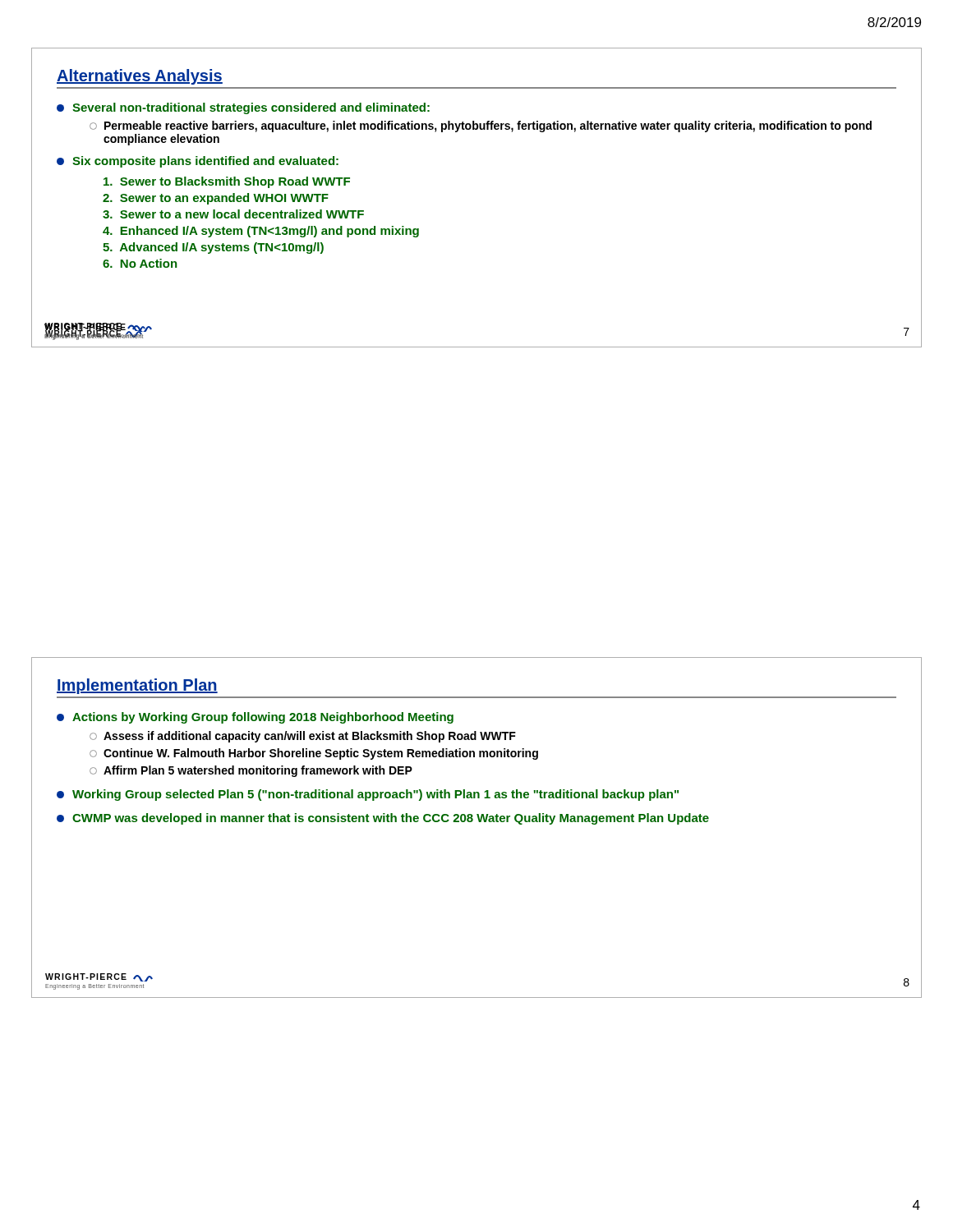Locate the text block starting "5. Advanced I/A"
Viewport: 953px width, 1232px height.
tap(213, 247)
